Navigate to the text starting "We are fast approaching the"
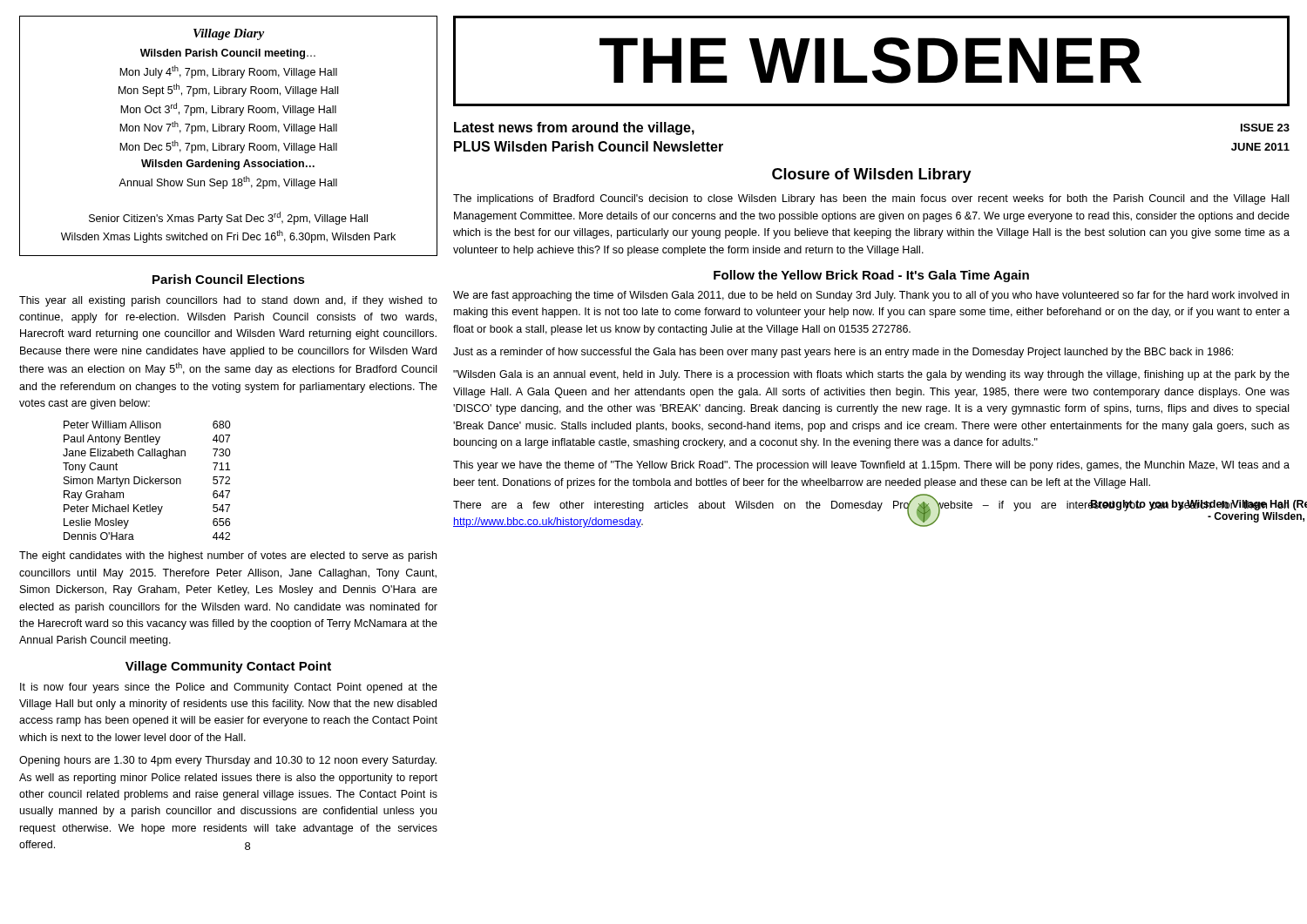Screen dimensions: 924x1307 click(x=871, y=312)
